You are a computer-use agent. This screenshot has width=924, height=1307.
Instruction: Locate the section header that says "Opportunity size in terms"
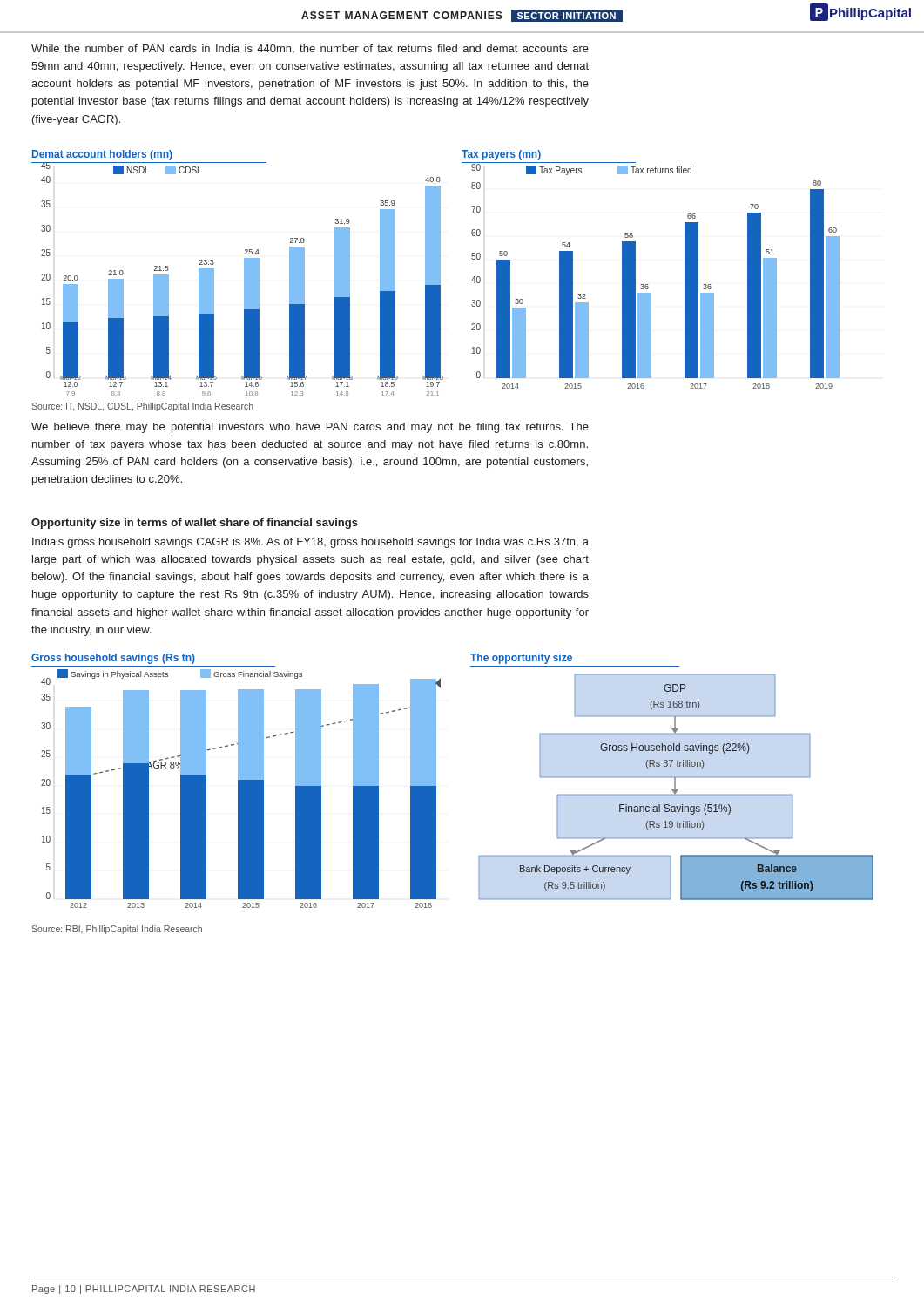(x=195, y=522)
